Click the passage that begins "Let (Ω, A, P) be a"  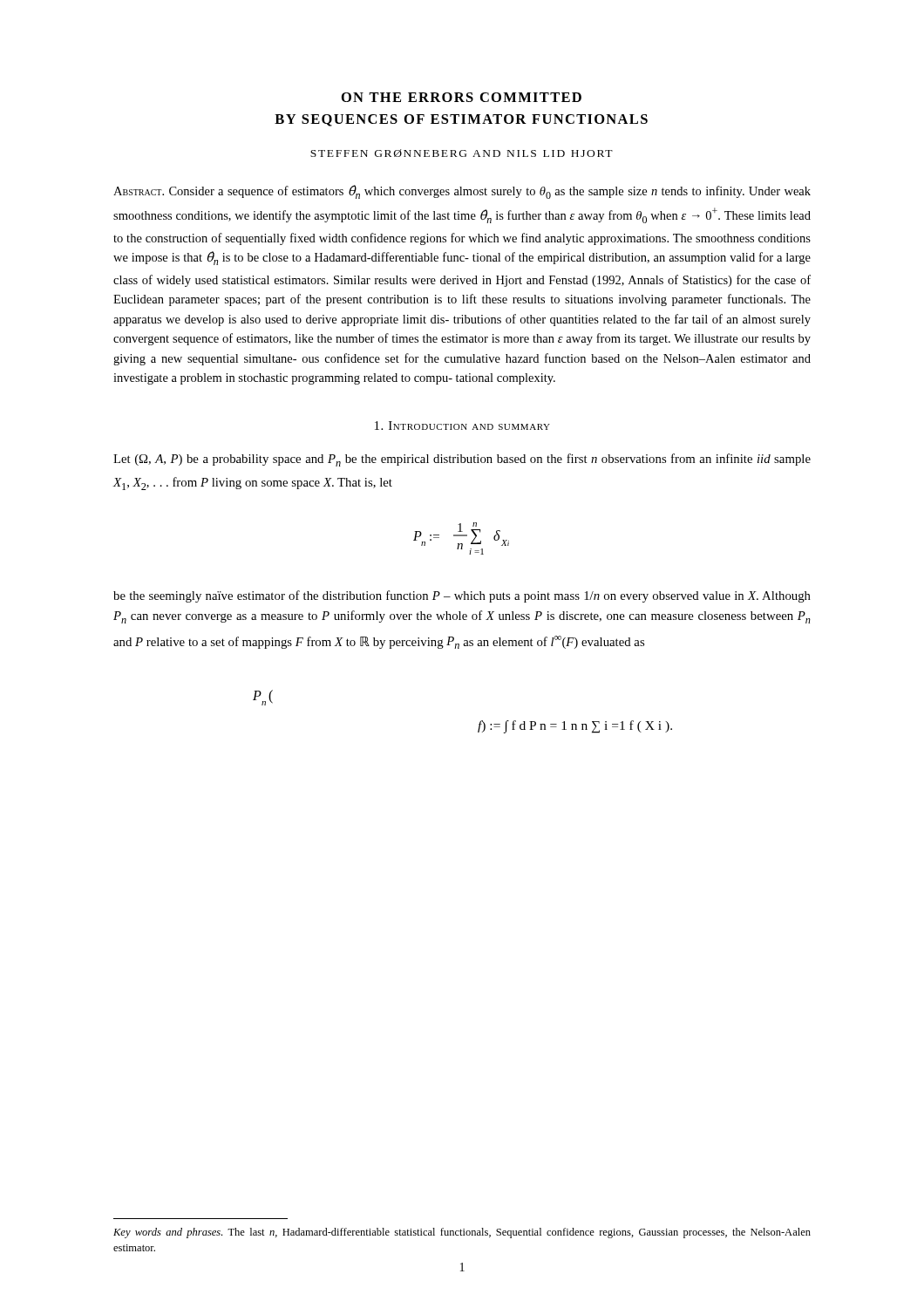pos(462,472)
